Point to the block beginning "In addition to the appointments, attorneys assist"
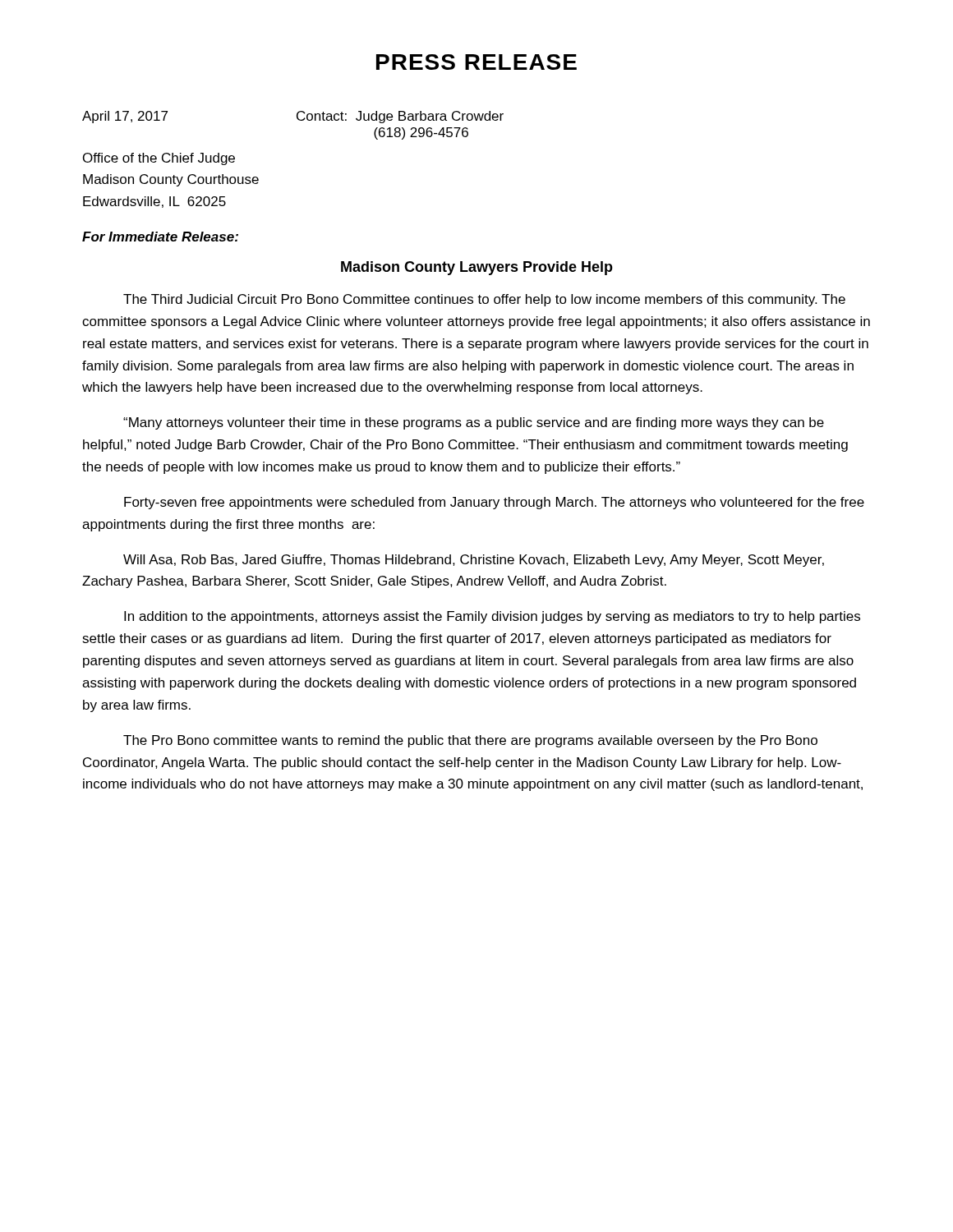Screen dimensions: 1232x953 coord(471,661)
